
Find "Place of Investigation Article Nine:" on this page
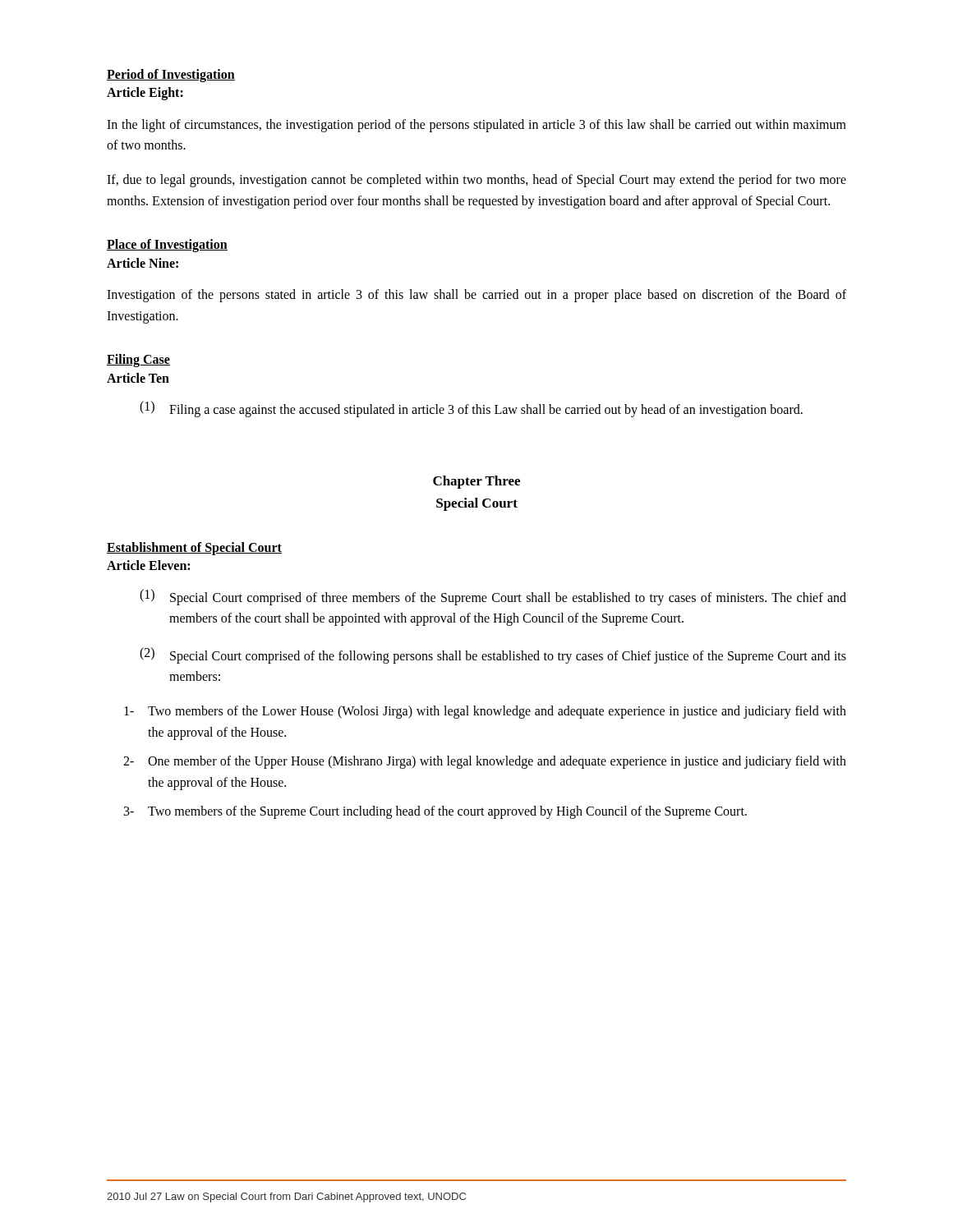pos(167,246)
